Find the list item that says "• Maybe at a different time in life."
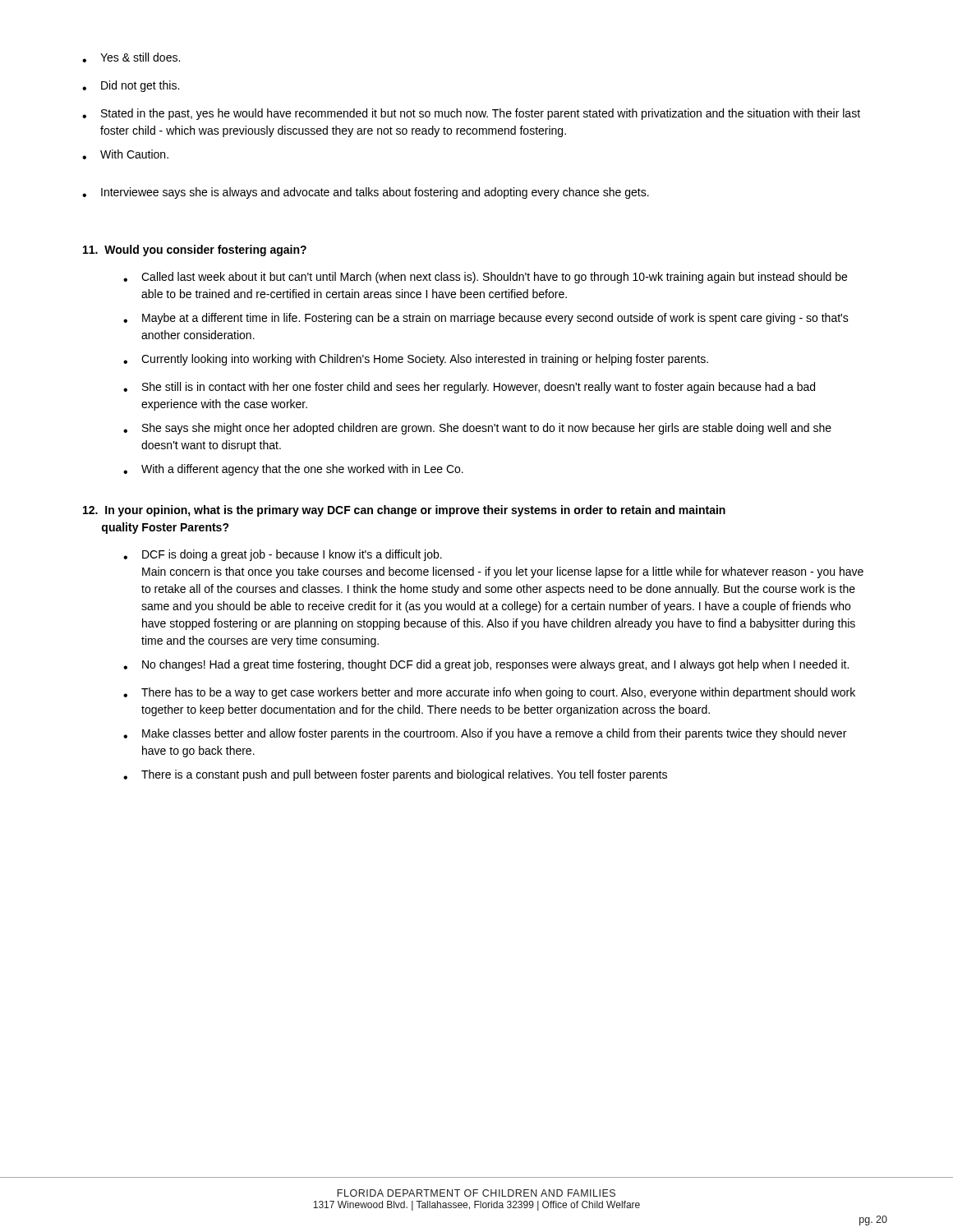 pyautogui.click(x=497, y=327)
